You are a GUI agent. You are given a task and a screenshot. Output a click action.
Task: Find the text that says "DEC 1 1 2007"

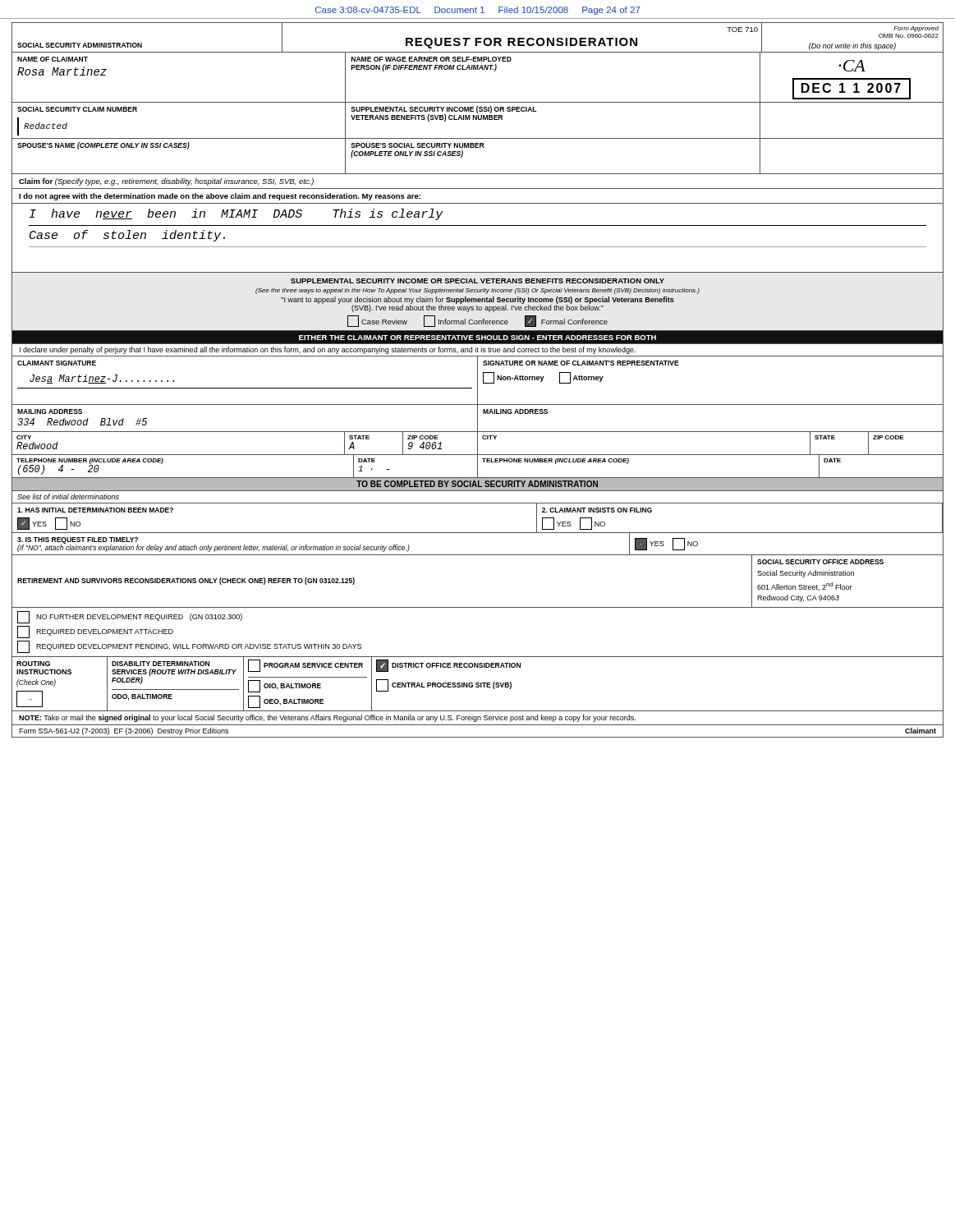pos(852,88)
